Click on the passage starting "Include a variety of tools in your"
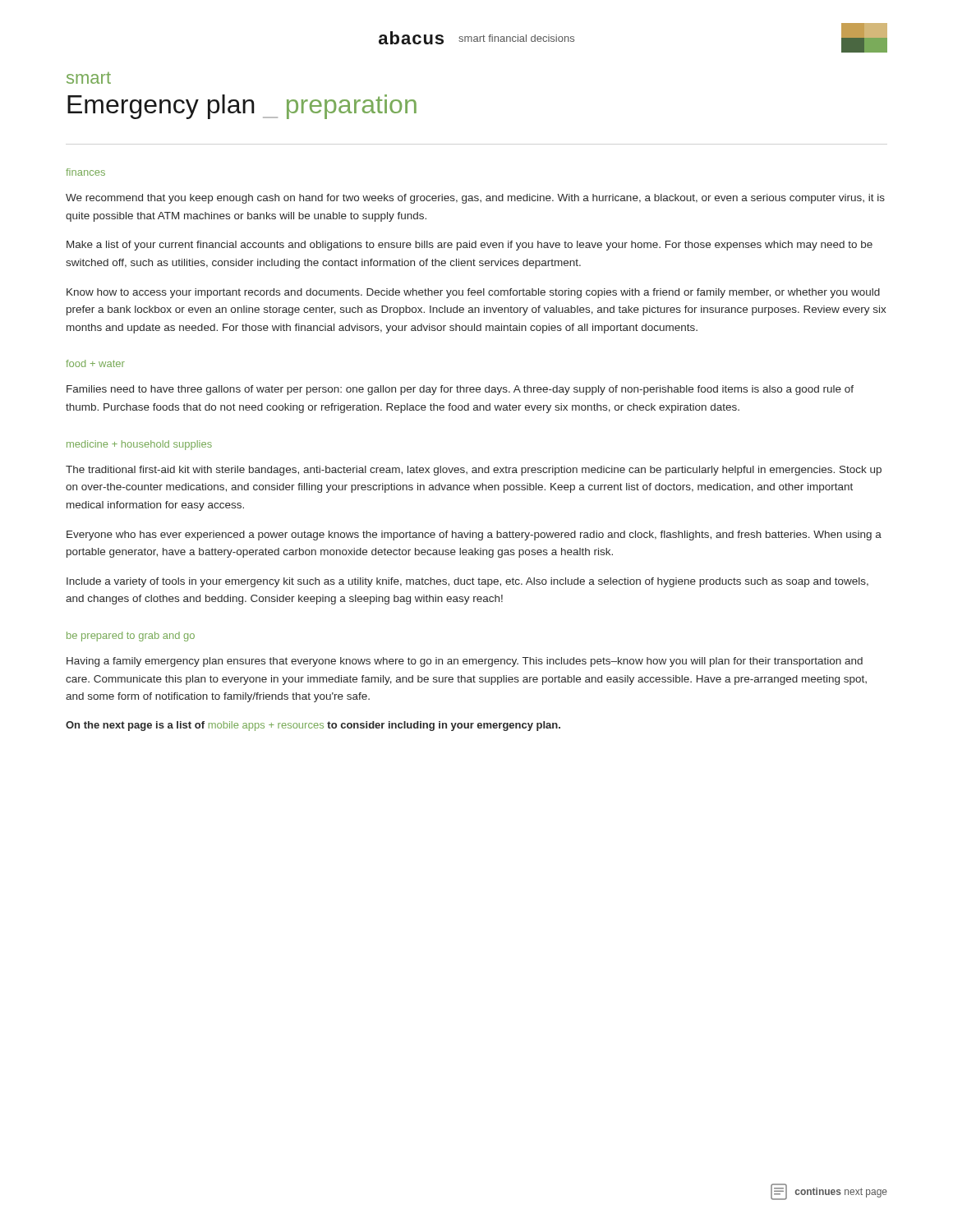Image resolution: width=953 pixels, height=1232 pixels. [x=476, y=590]
